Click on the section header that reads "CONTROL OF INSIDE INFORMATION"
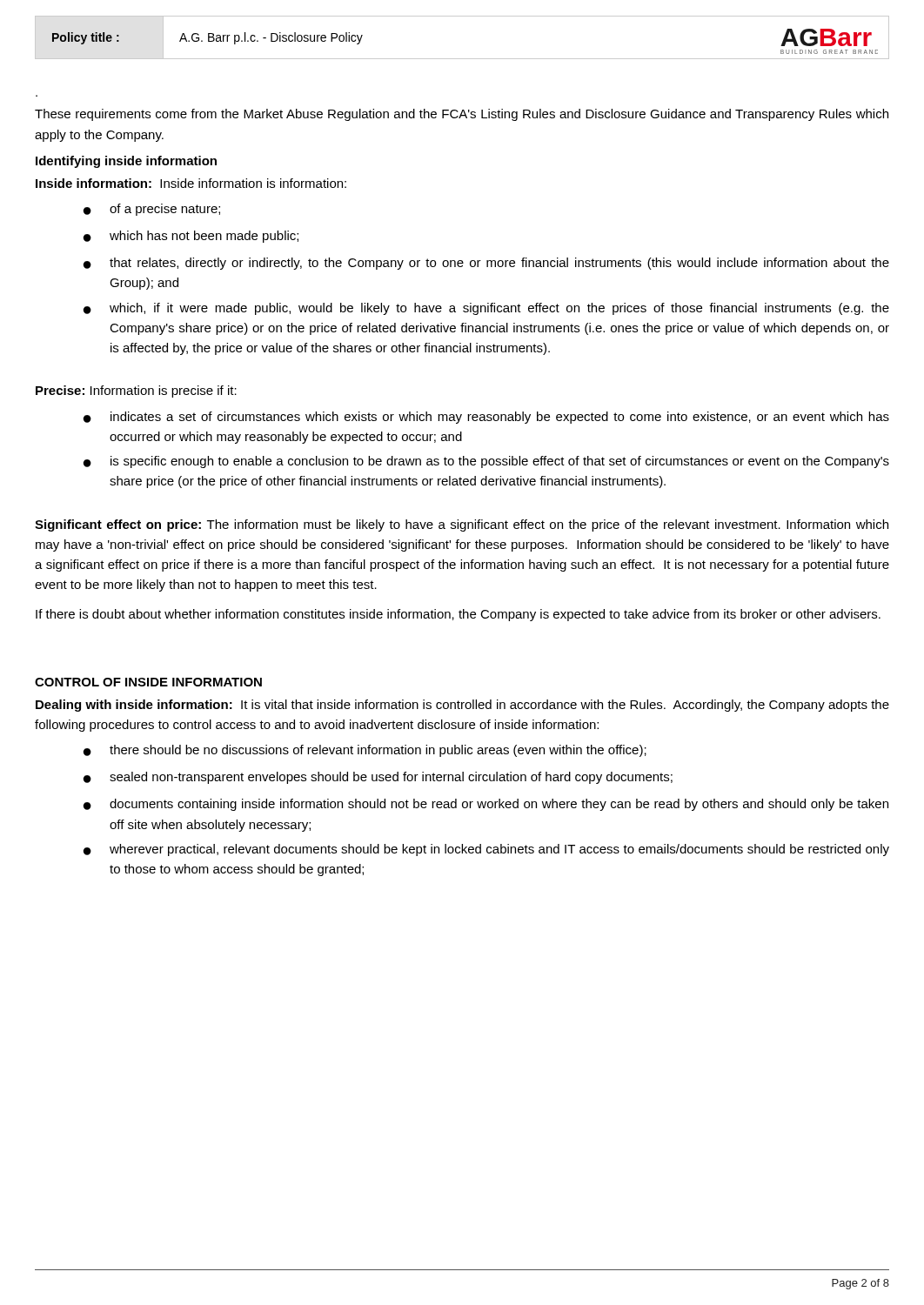 coord(149,681)
